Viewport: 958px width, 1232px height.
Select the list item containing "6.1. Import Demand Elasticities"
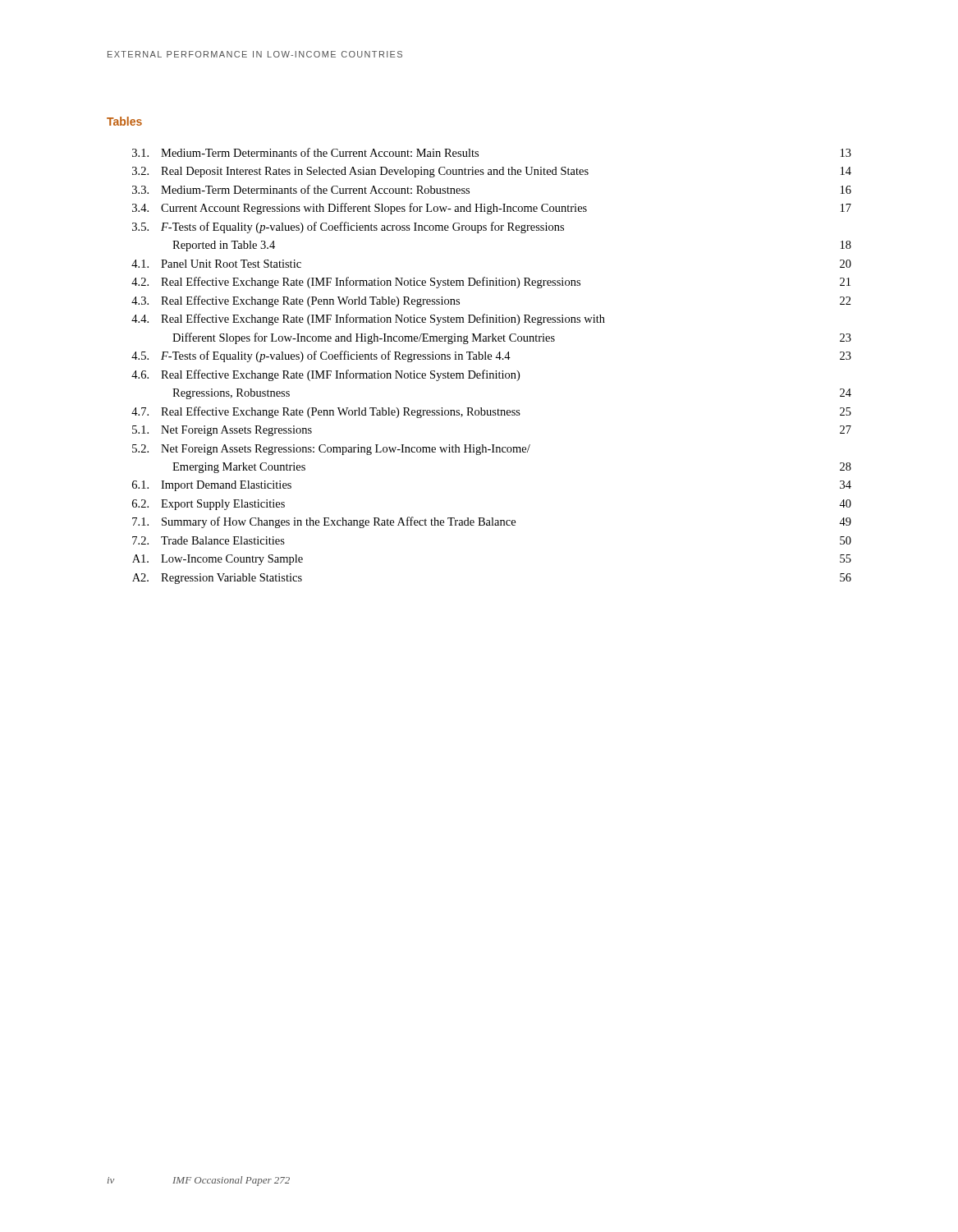click(220, 486)
